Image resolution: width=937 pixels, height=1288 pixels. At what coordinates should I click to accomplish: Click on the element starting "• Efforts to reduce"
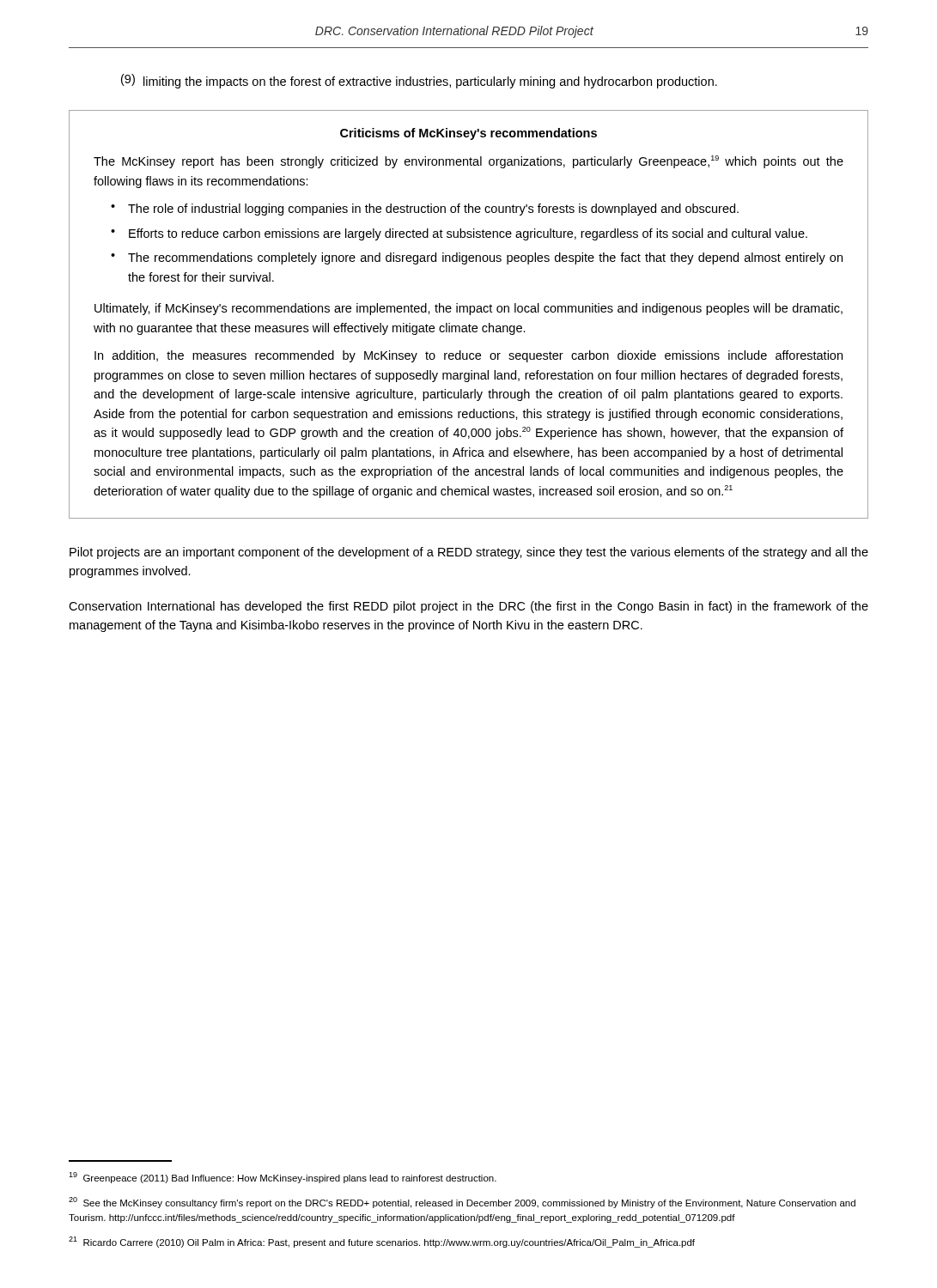(x=459, y=234)
